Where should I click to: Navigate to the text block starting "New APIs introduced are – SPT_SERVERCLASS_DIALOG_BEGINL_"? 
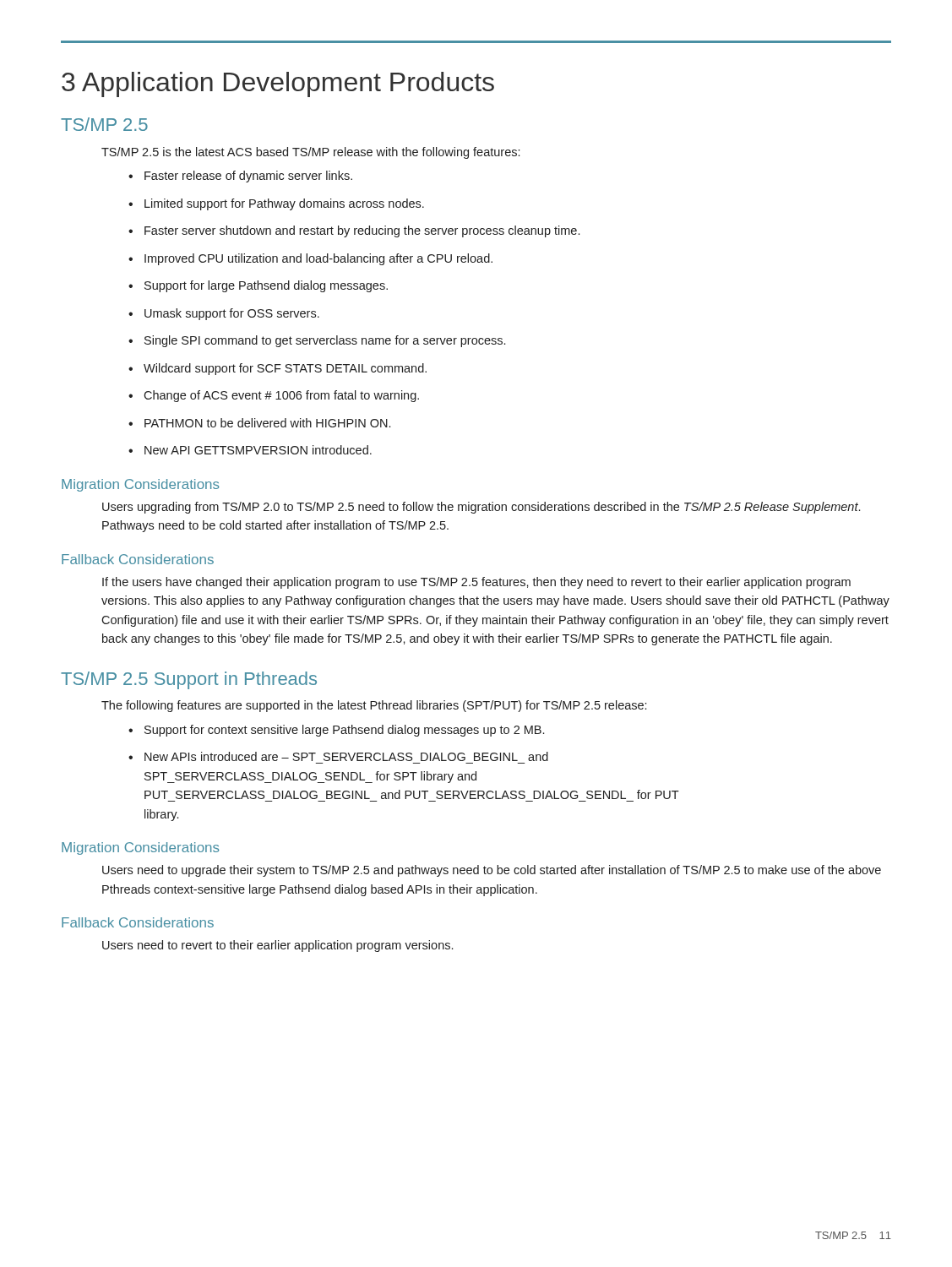(476, 786)
